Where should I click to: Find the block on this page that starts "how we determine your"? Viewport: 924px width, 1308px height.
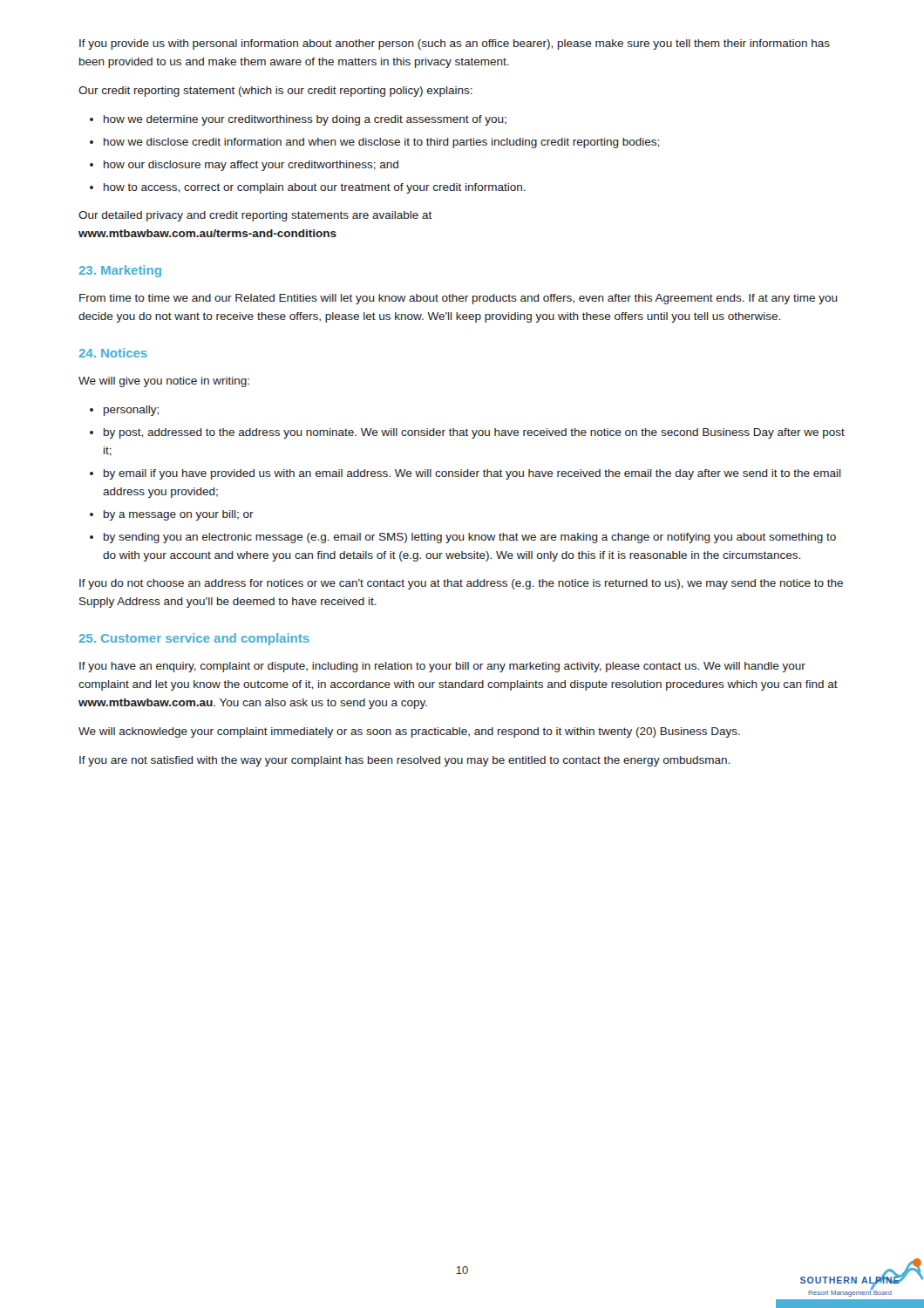(305, 119)
